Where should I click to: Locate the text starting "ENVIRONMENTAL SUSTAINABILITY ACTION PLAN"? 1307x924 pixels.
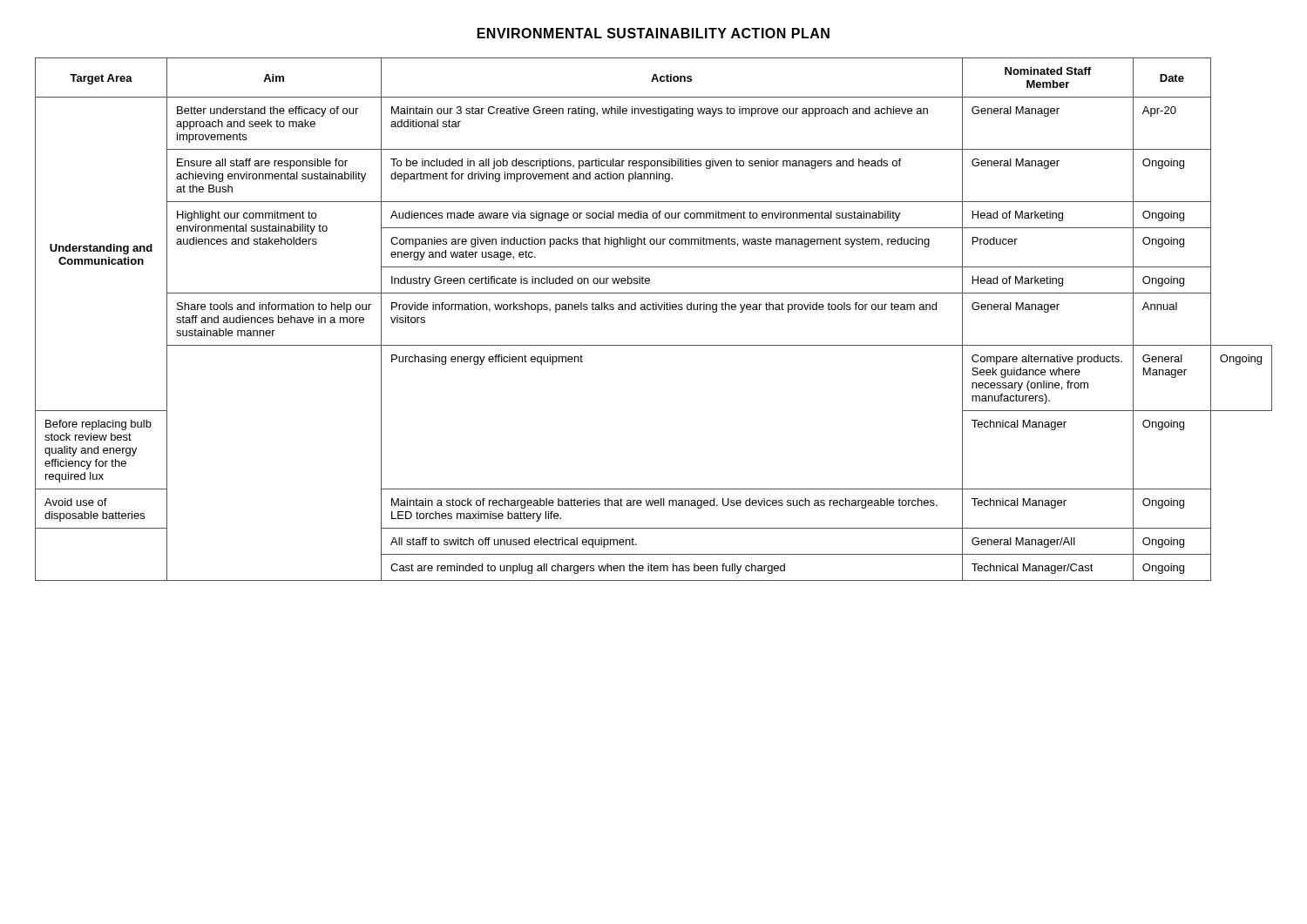click(654, 34)
